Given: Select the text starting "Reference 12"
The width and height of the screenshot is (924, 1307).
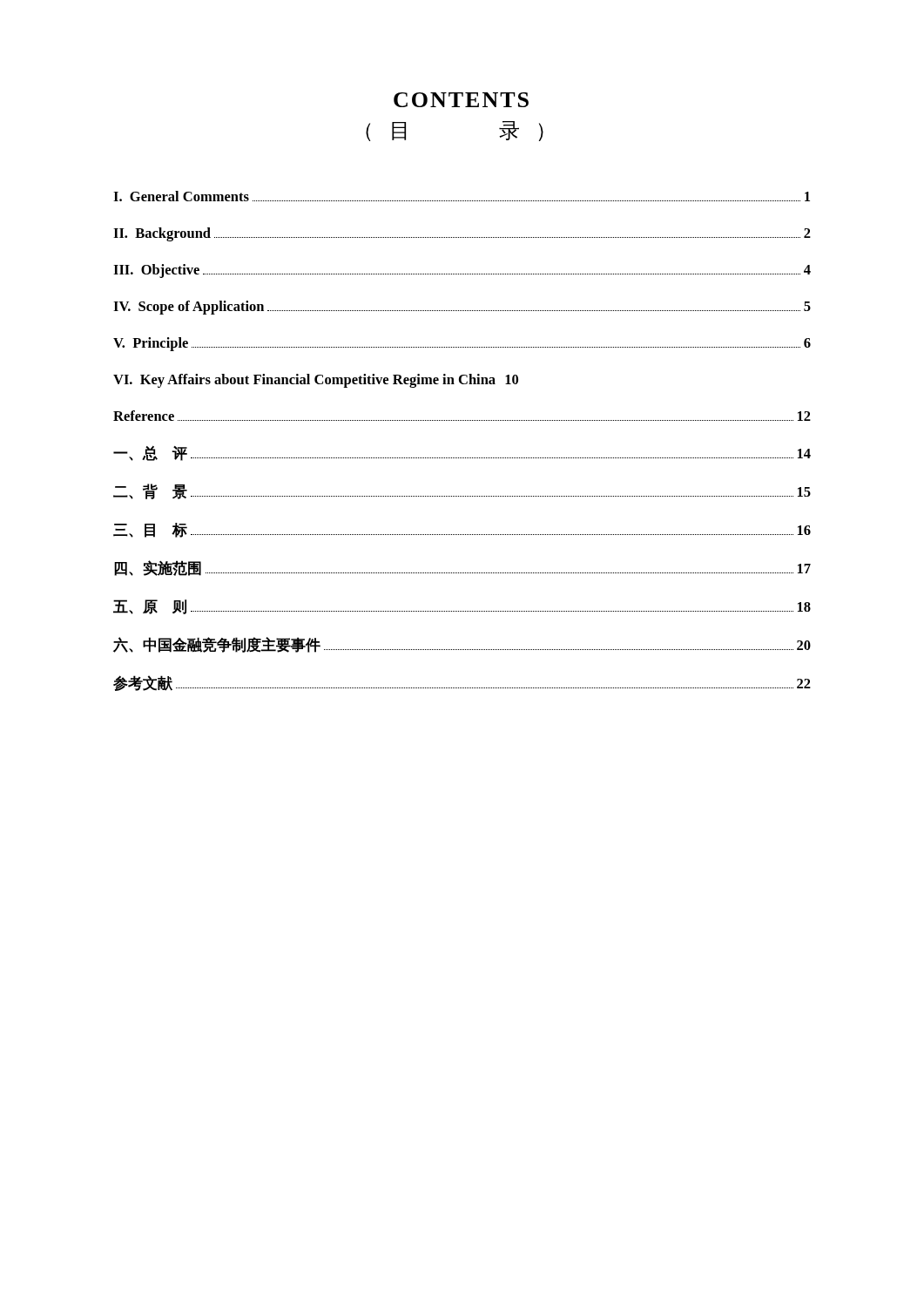Looking at the screenshot, I should (x=462, y=416).
